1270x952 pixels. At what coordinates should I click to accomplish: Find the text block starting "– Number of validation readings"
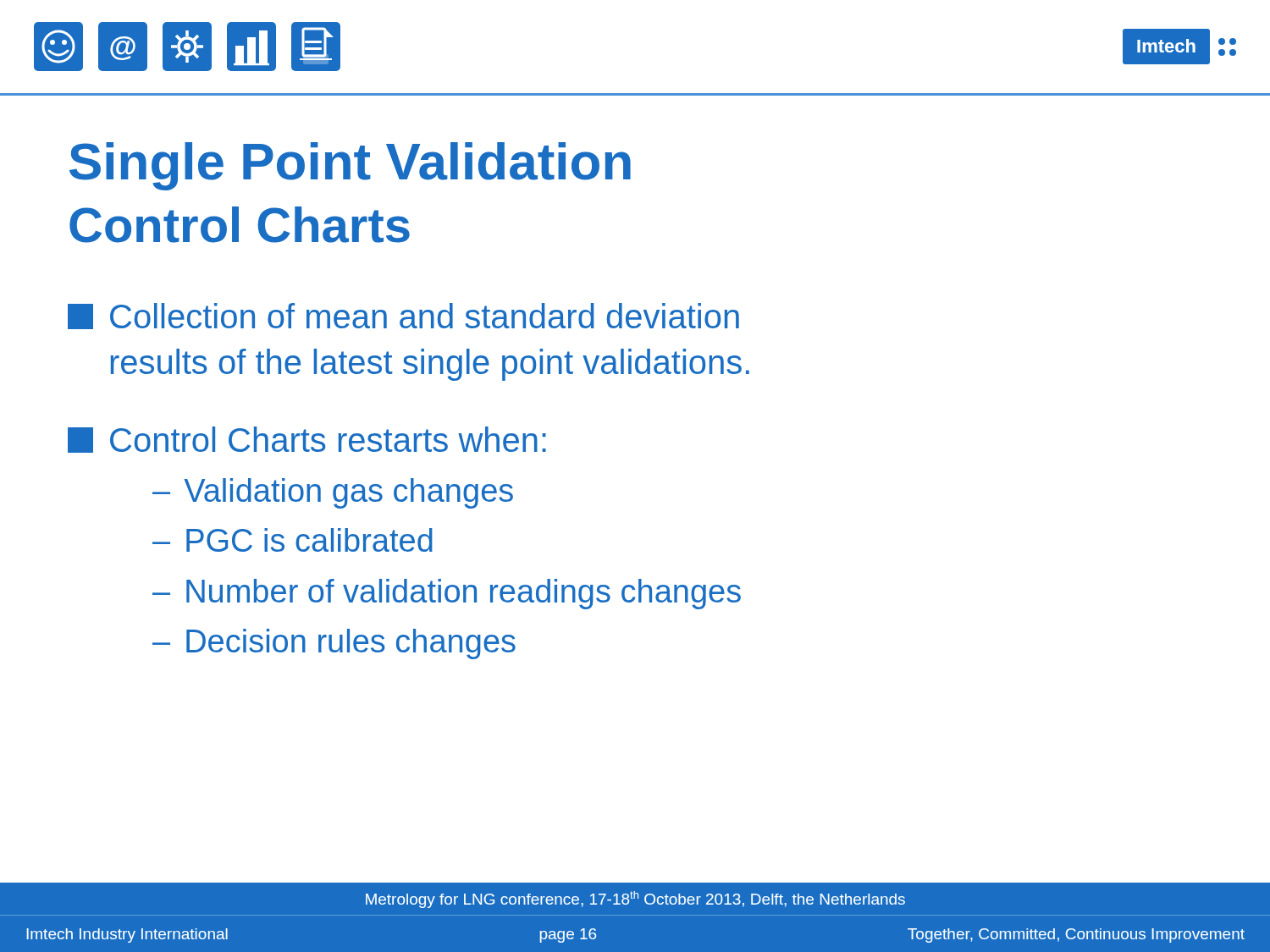coord(447,592)
